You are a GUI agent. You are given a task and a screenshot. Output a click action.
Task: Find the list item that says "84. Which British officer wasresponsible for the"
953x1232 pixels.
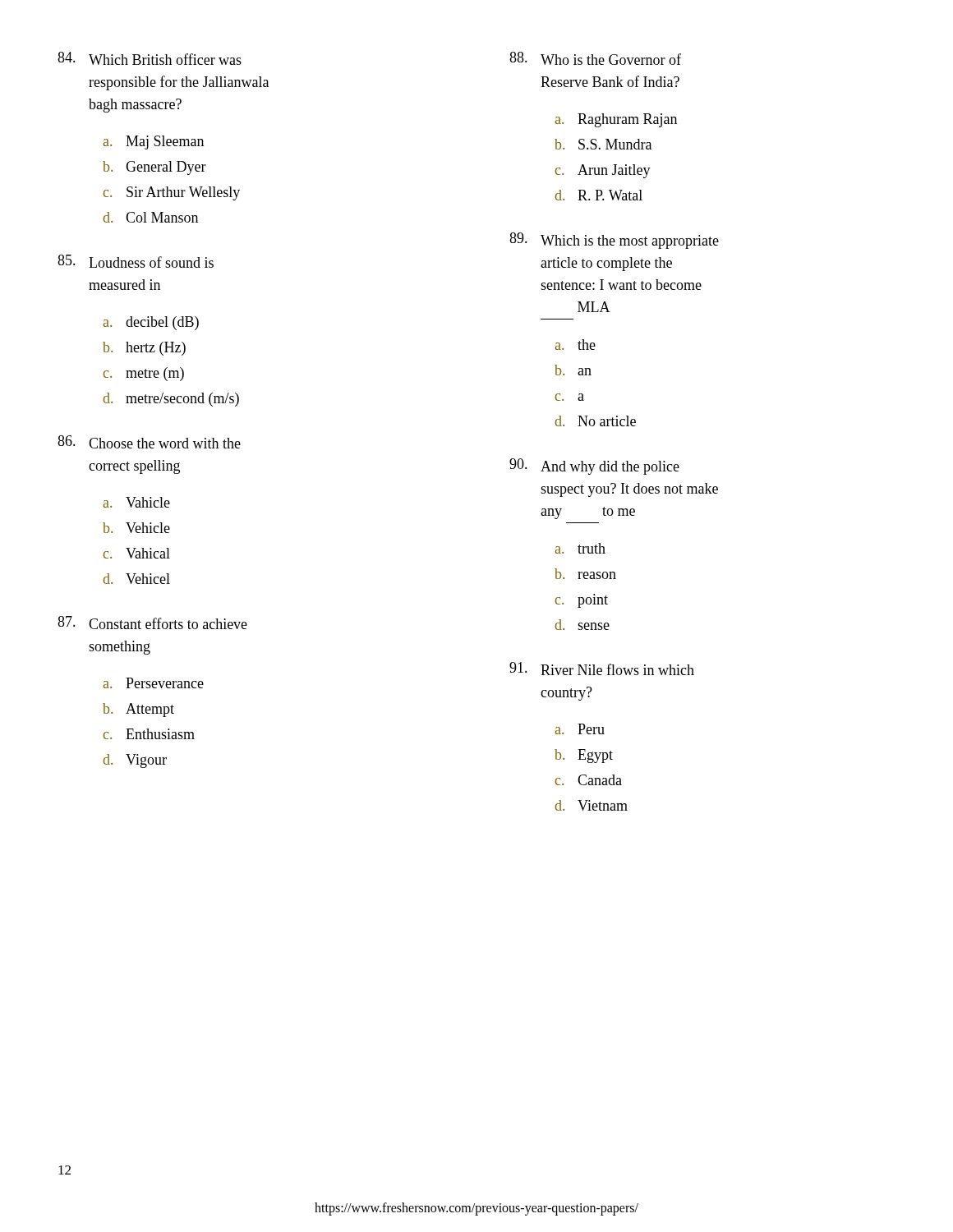(x=150, y=58)
